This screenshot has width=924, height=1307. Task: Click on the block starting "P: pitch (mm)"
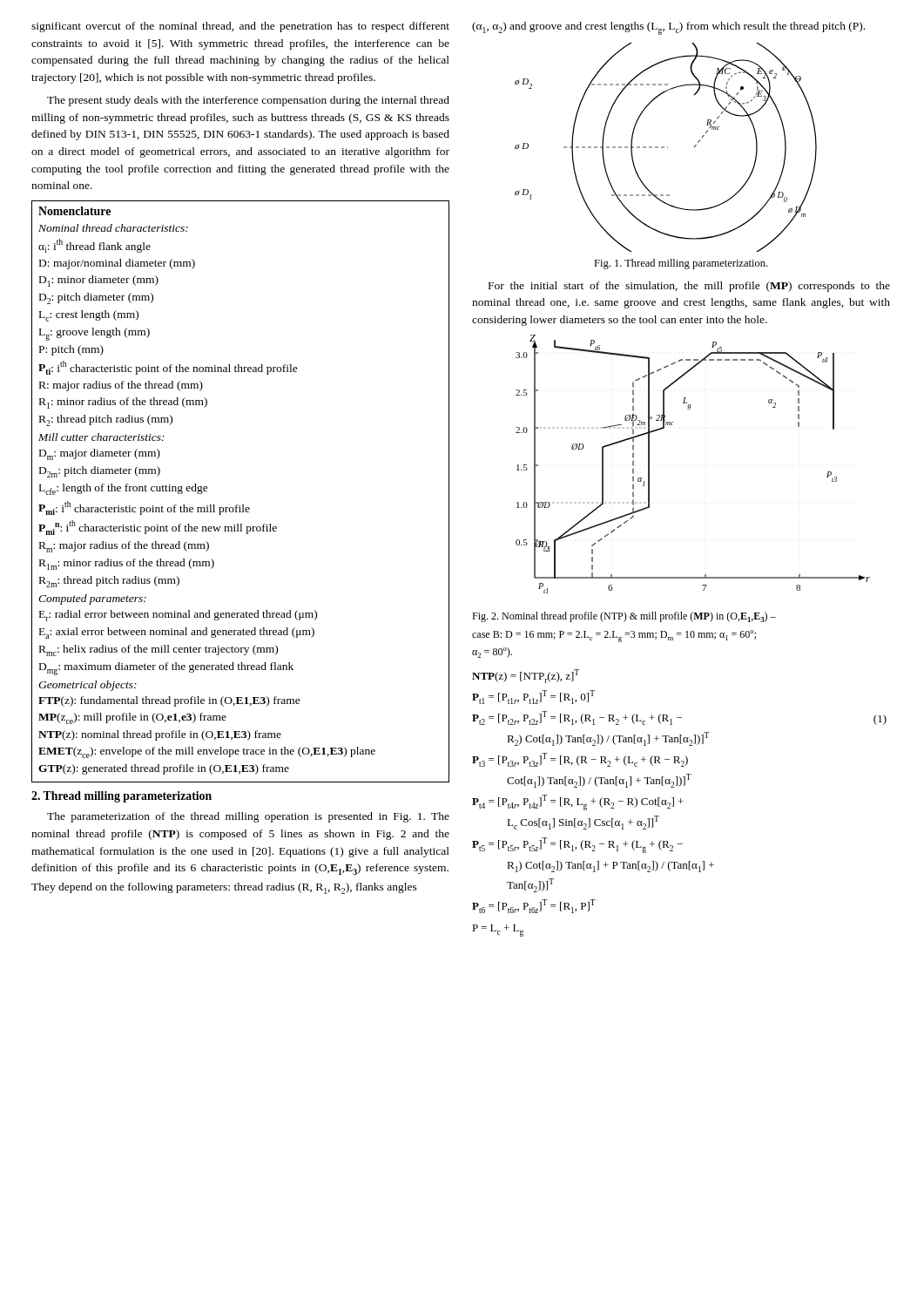(x=71, y=349)
